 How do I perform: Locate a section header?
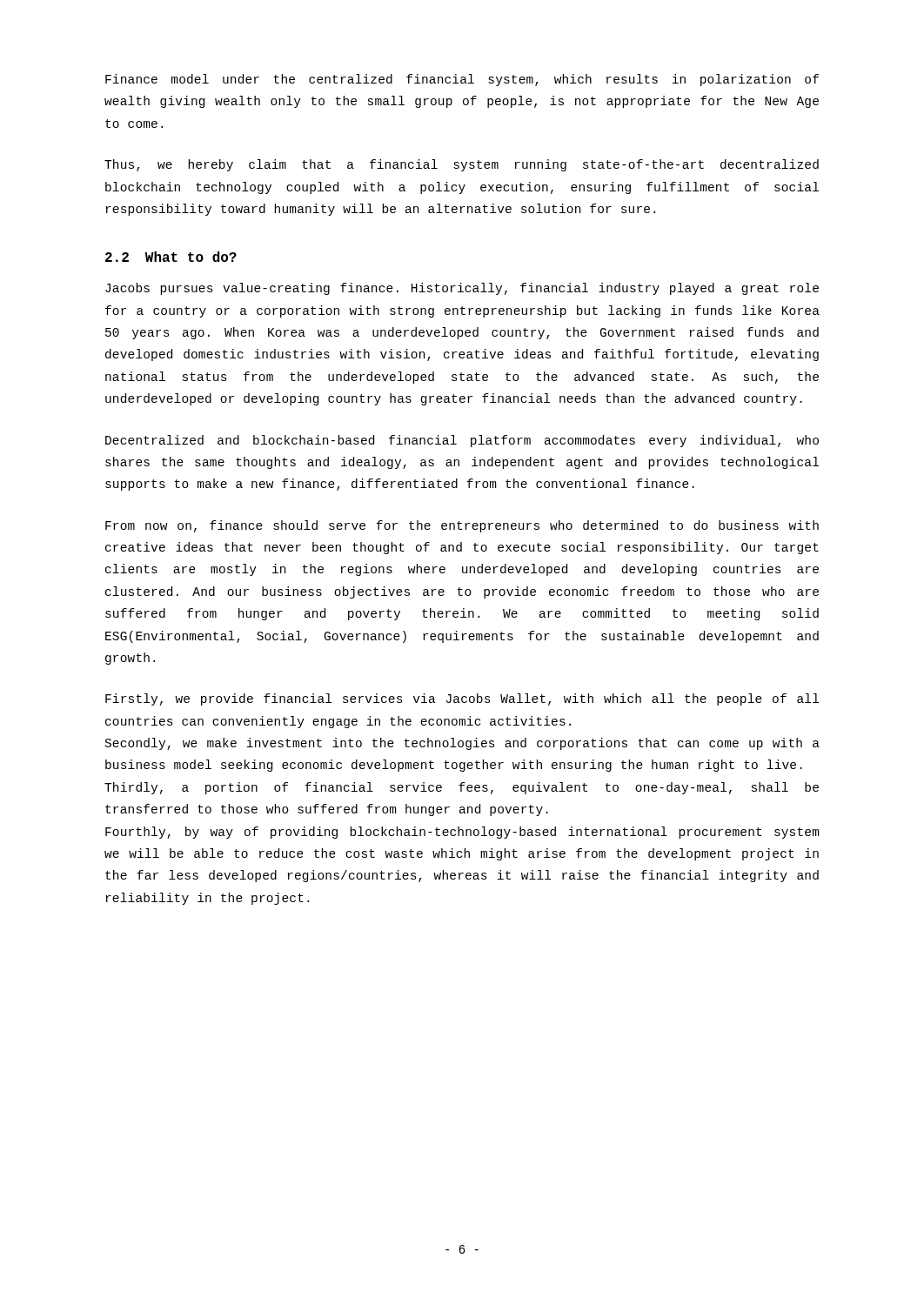click(x=171, y=259)
